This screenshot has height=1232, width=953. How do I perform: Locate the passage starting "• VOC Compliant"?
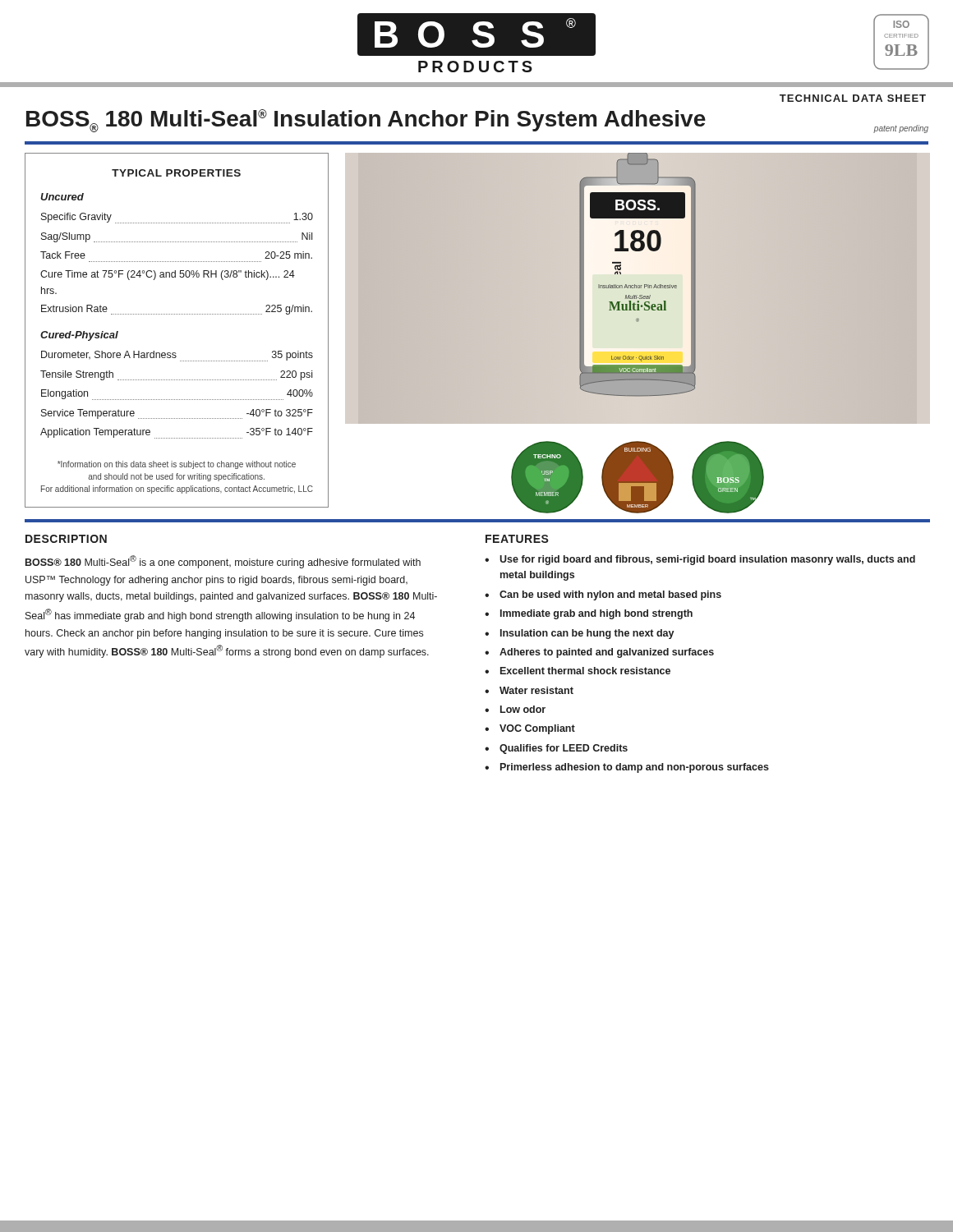coord(530,729)
